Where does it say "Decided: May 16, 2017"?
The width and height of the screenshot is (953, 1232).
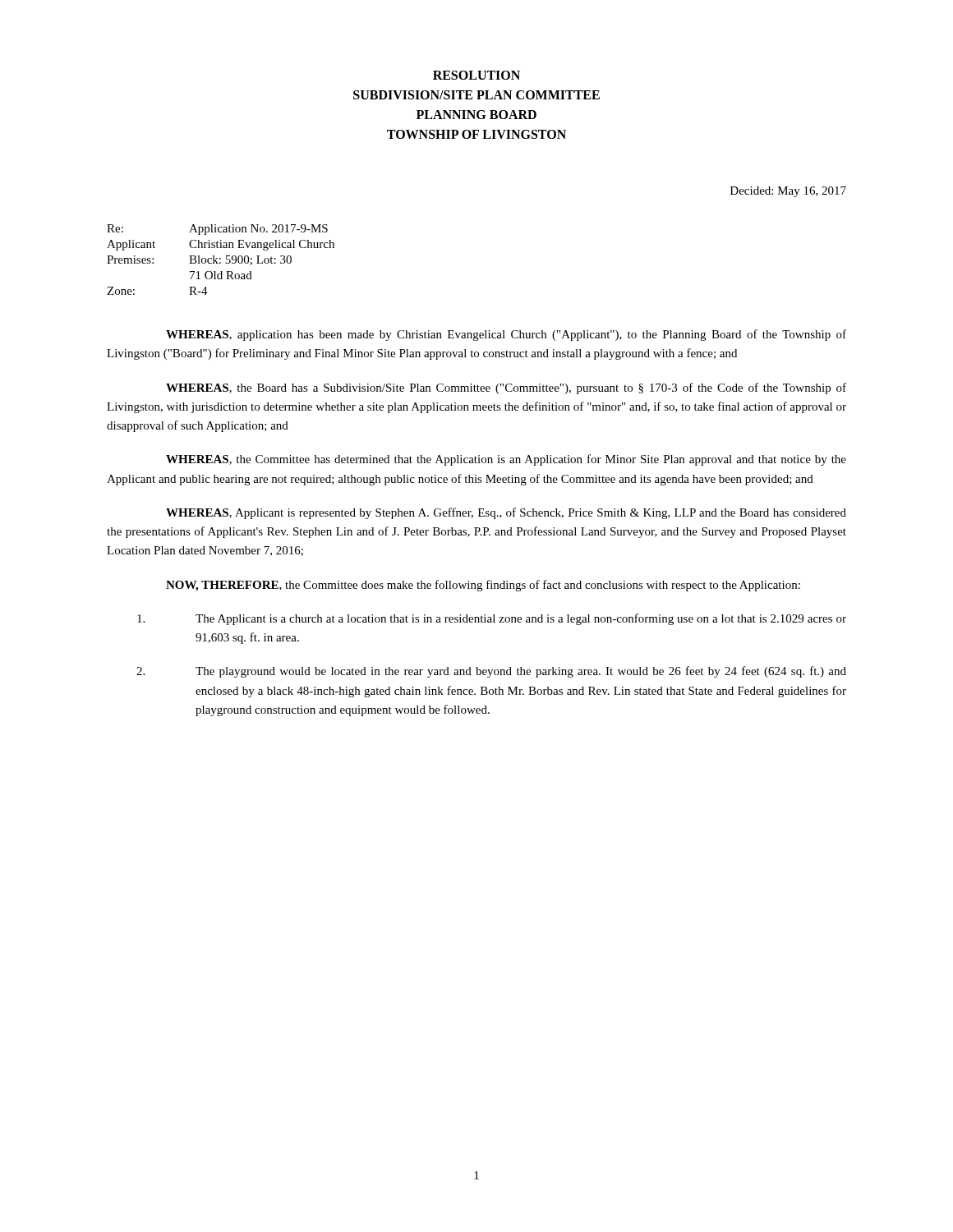coord(788,191)
